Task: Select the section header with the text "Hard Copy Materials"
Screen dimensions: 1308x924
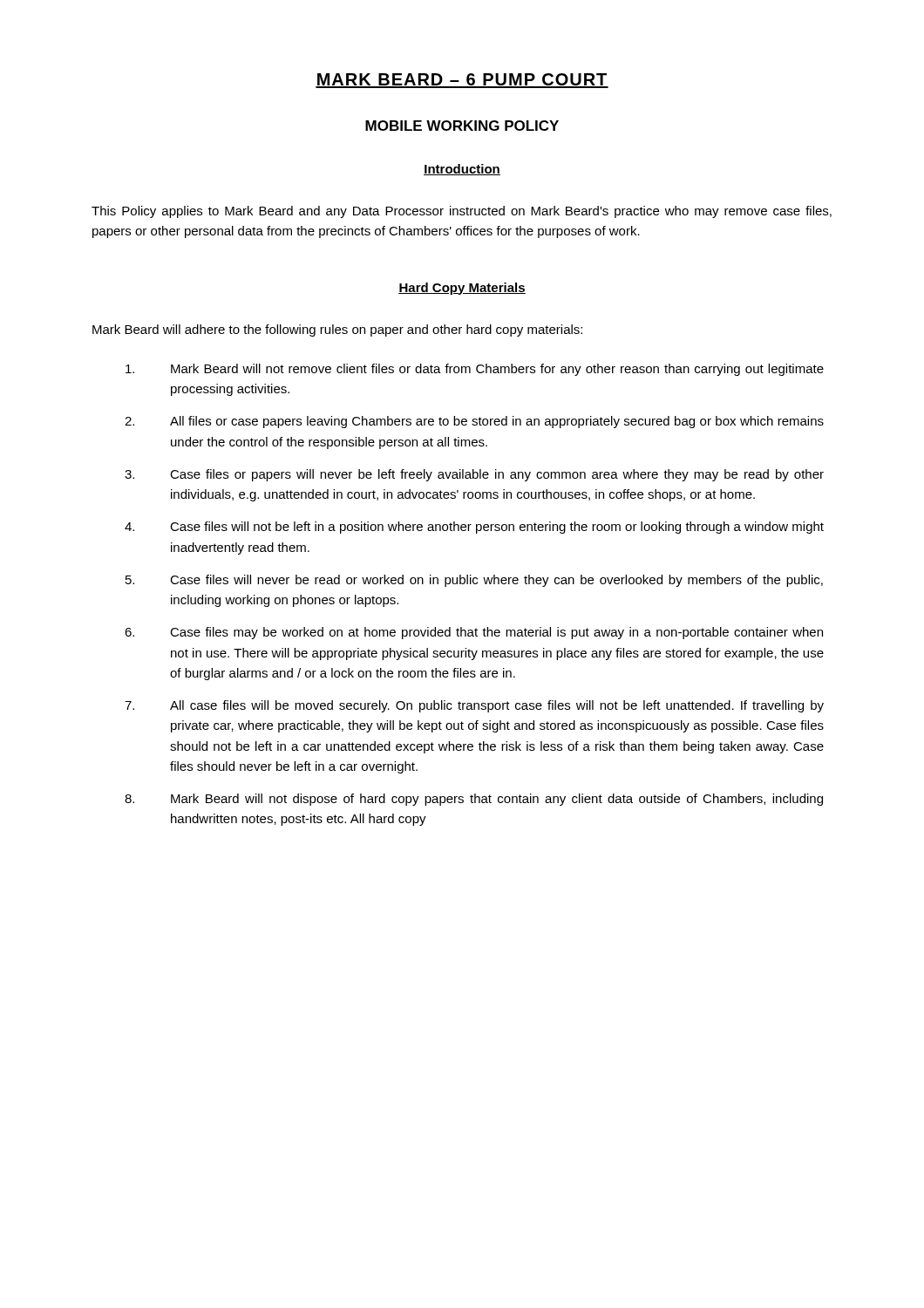Action: [x=462, y=287]
